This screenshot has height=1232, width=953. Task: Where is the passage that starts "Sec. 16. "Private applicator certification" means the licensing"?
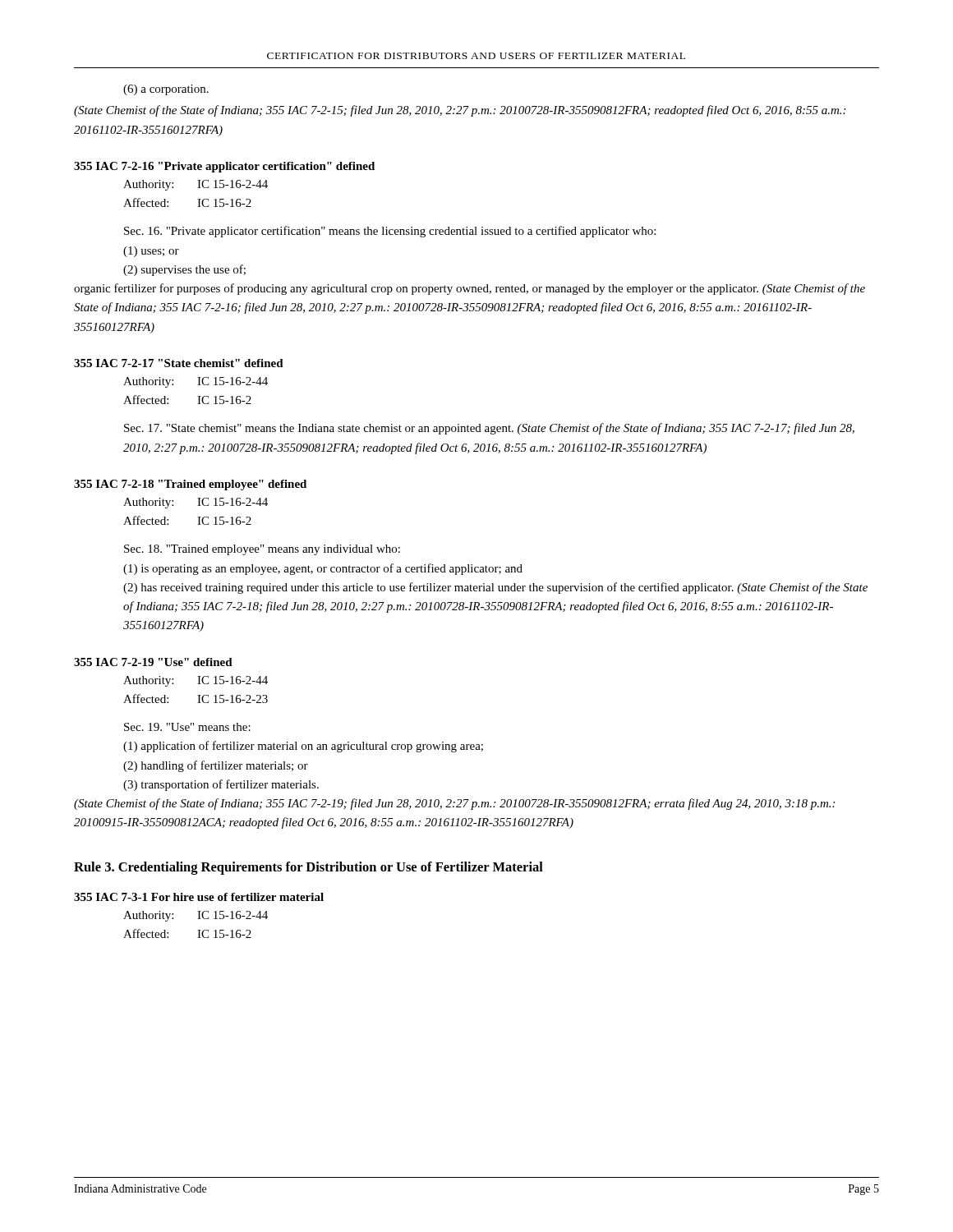pos(390,231)
